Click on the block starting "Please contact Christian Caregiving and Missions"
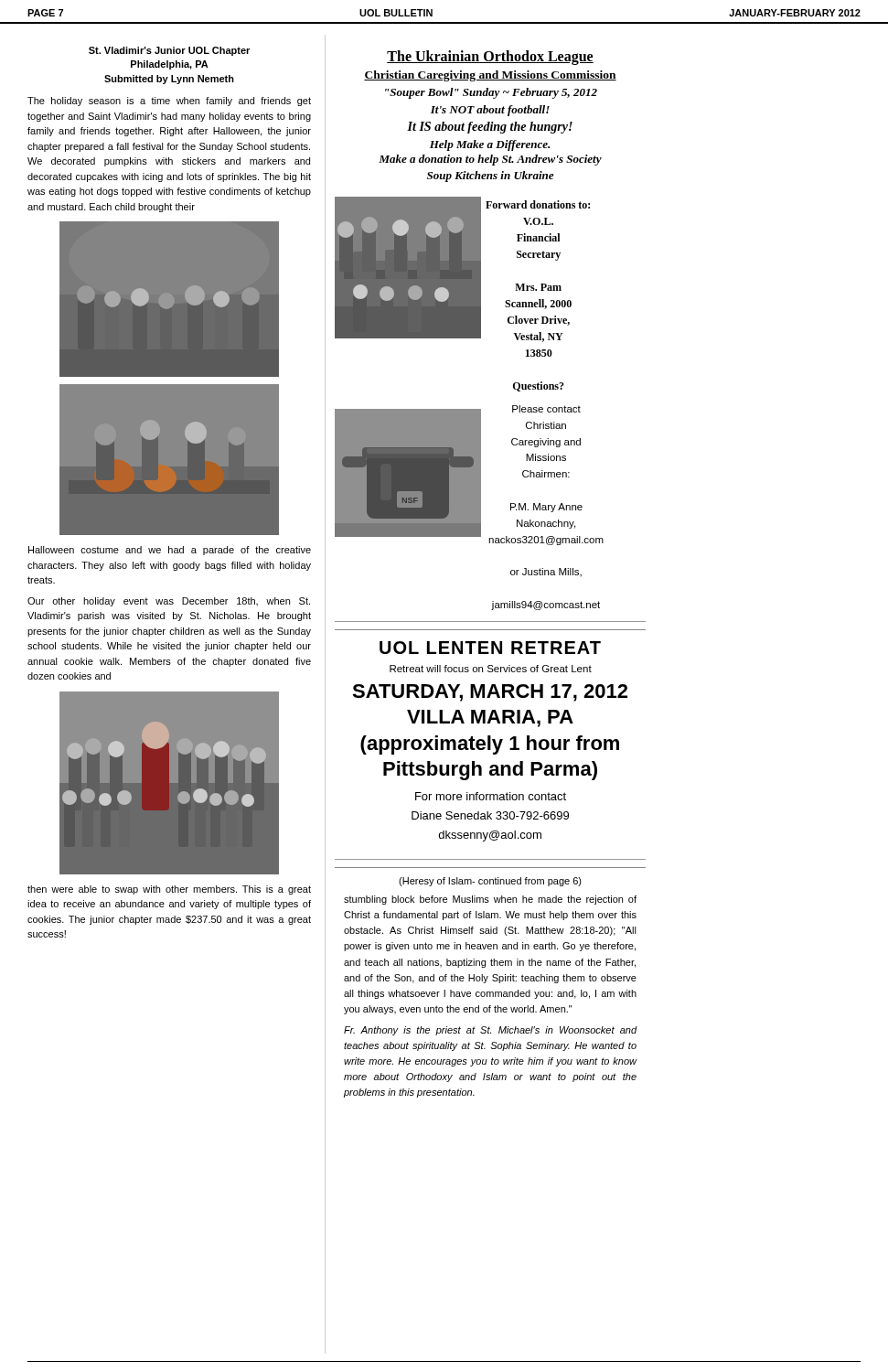The width and height of the screenshot is (888, 1372). pos(546,507)
